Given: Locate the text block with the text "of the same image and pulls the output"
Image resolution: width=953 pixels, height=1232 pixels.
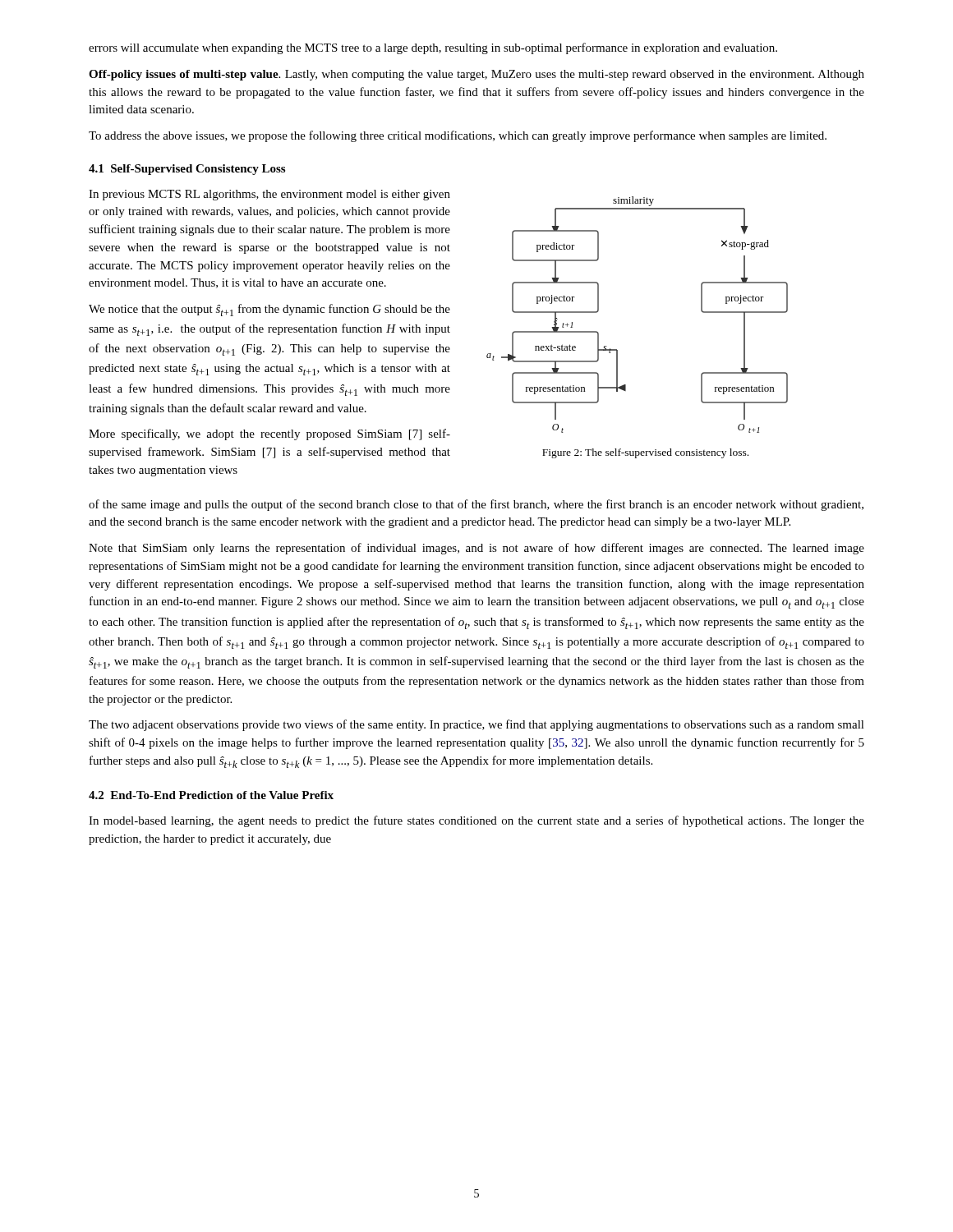Looking at the screenshot, I should [476, 513].
